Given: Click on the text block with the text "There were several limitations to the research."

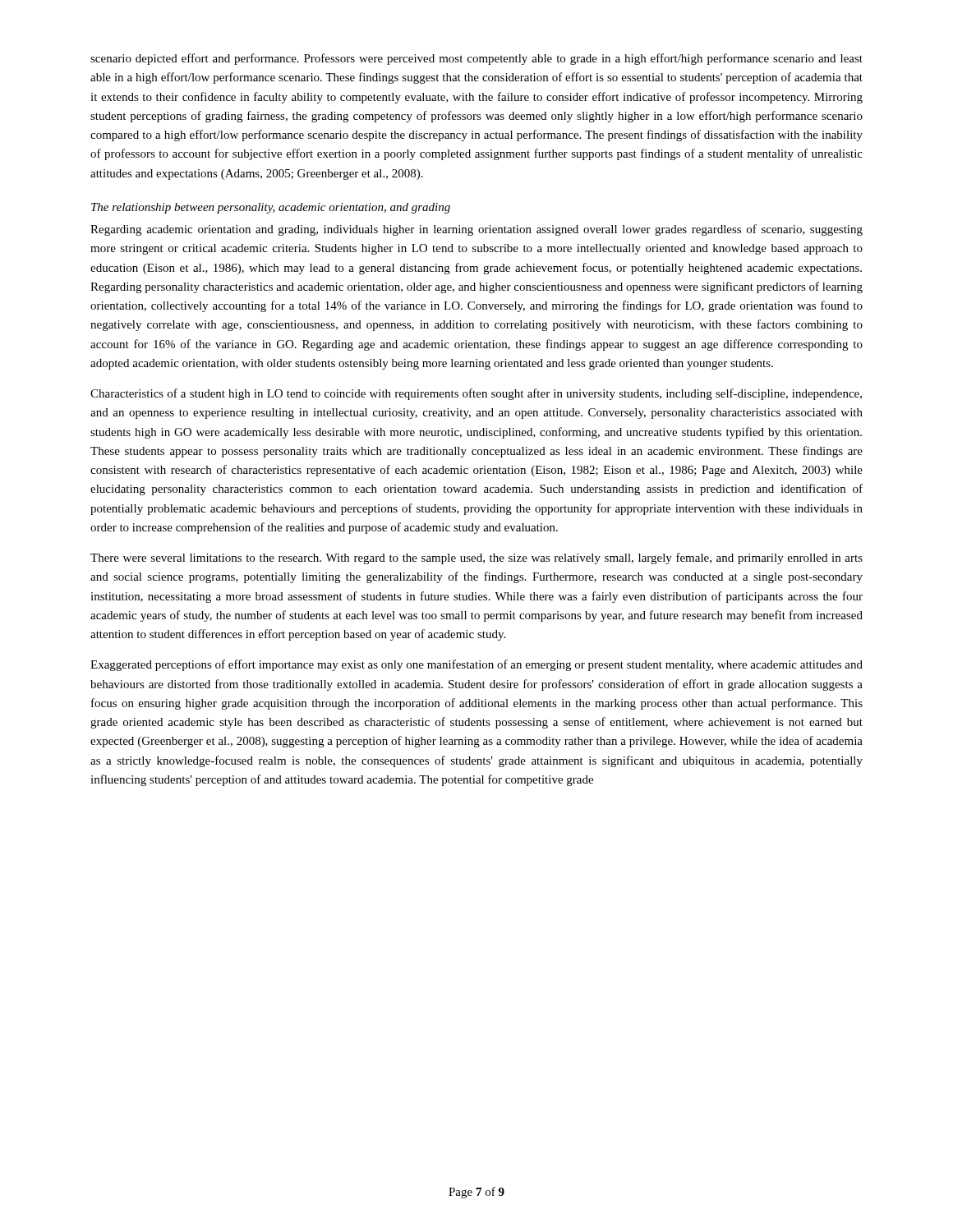Looking at the screenshot, I should point(476,596).
